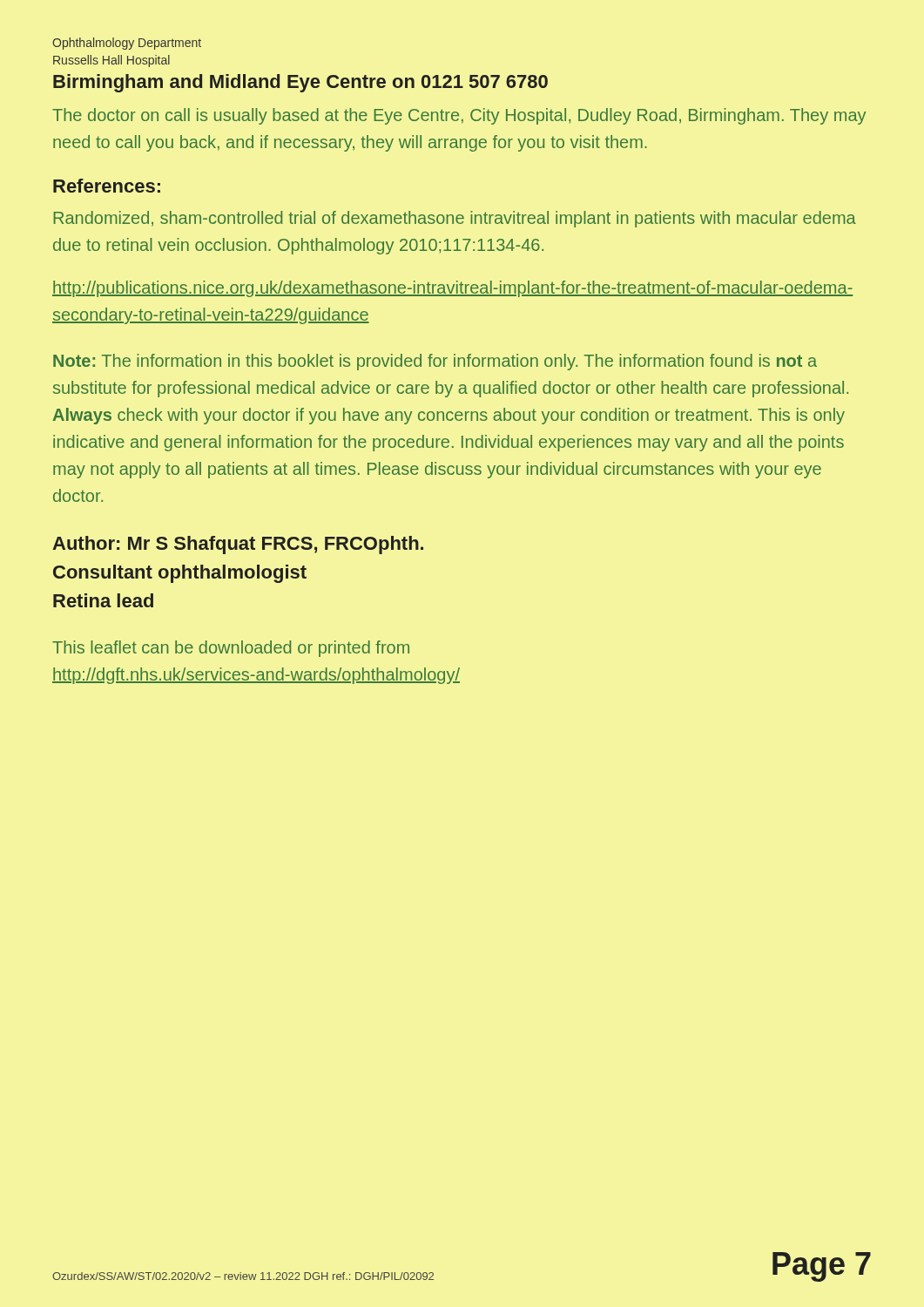The height and width of the screenshot is (1307, 924).
Task: Click on the passage starting "Birmingham and Midland Eye Centre on 0121 507"
Action: (x=300, y=82)
